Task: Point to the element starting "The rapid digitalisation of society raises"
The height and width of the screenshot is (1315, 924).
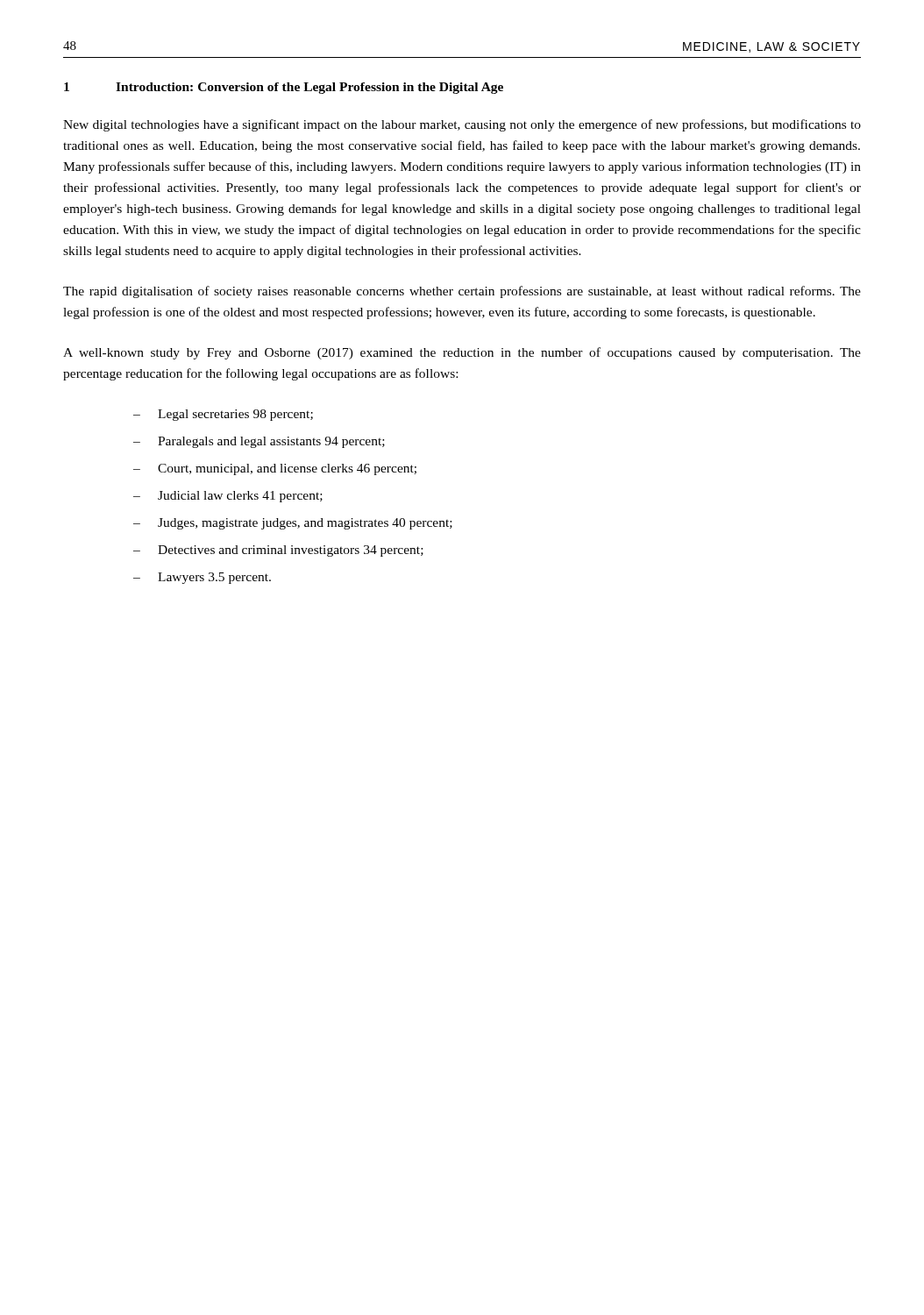Action: 462,301
